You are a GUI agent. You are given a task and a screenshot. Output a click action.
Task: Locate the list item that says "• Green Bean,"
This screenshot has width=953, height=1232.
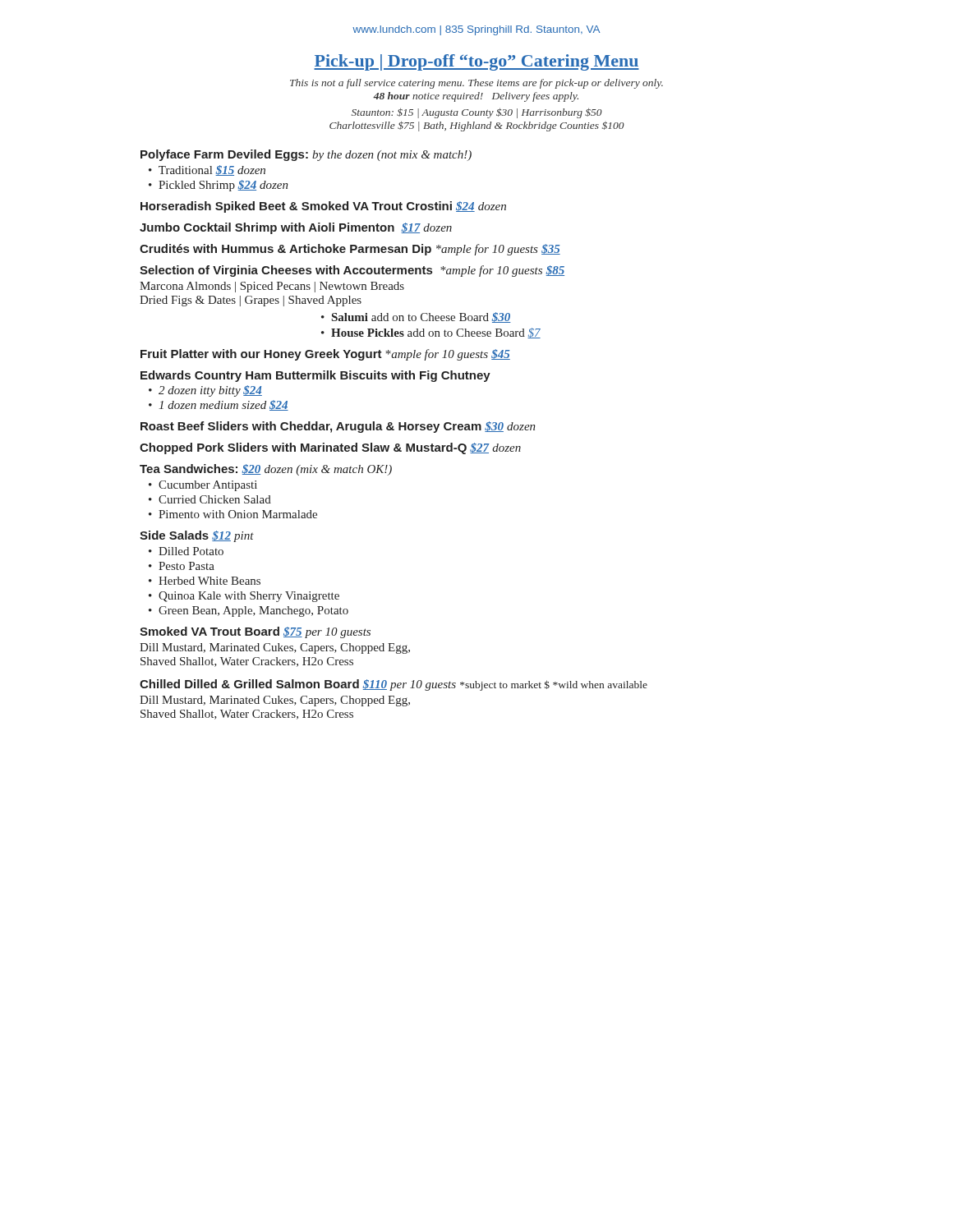[x=248, y=610]
